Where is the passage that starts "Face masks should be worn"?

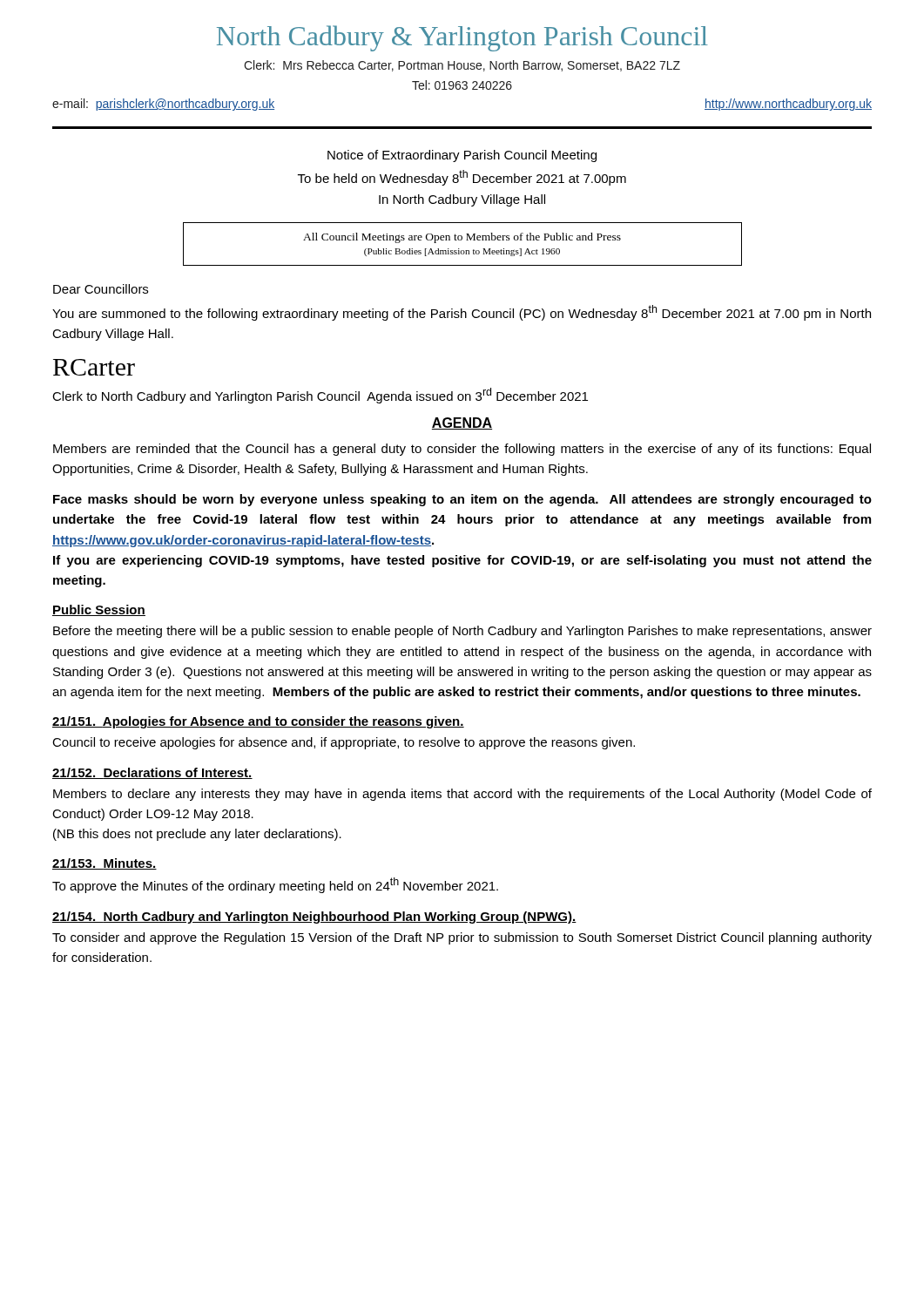[x=462, y=500]
